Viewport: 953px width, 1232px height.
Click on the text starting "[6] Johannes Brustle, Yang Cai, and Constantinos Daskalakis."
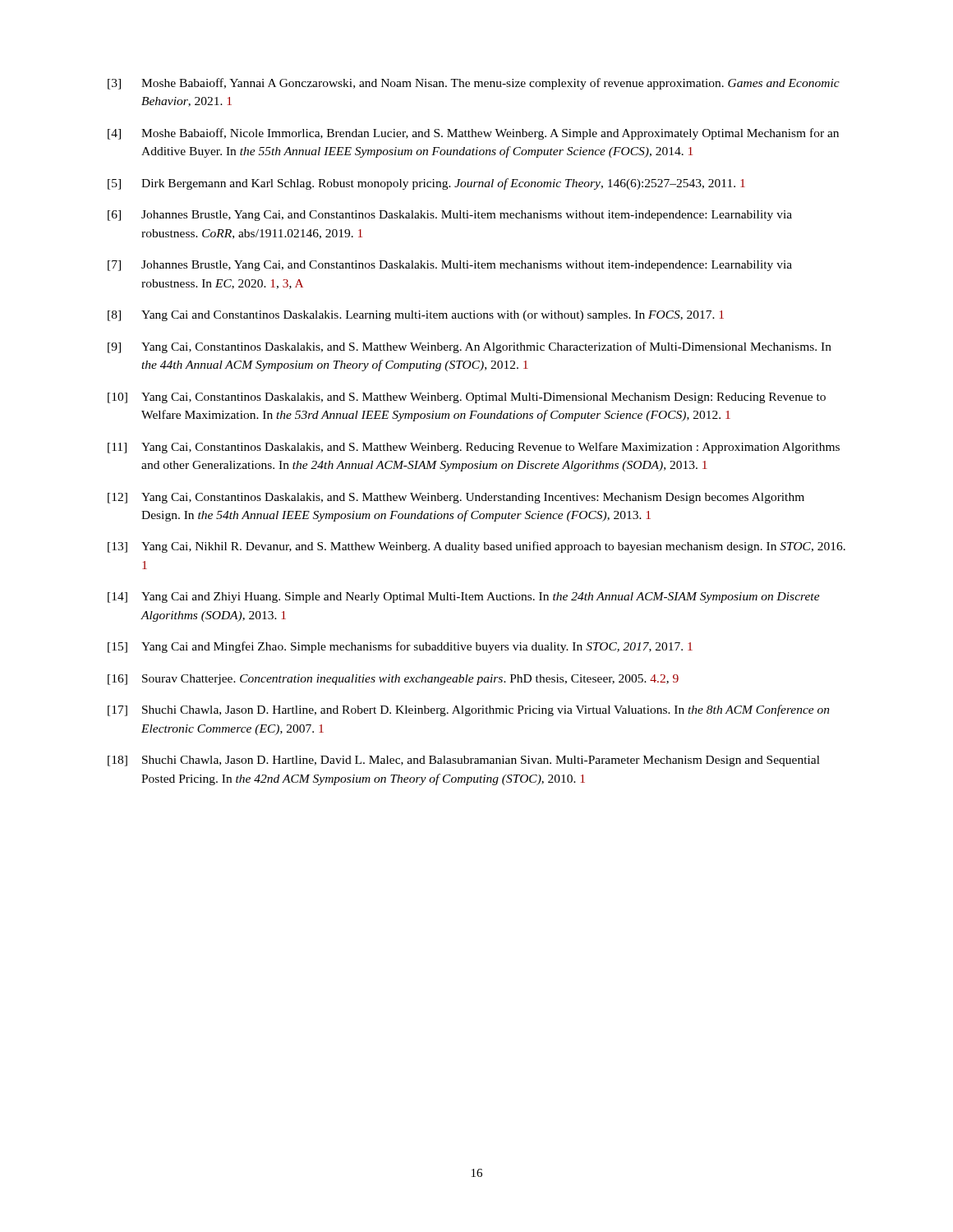coord(476,224)
